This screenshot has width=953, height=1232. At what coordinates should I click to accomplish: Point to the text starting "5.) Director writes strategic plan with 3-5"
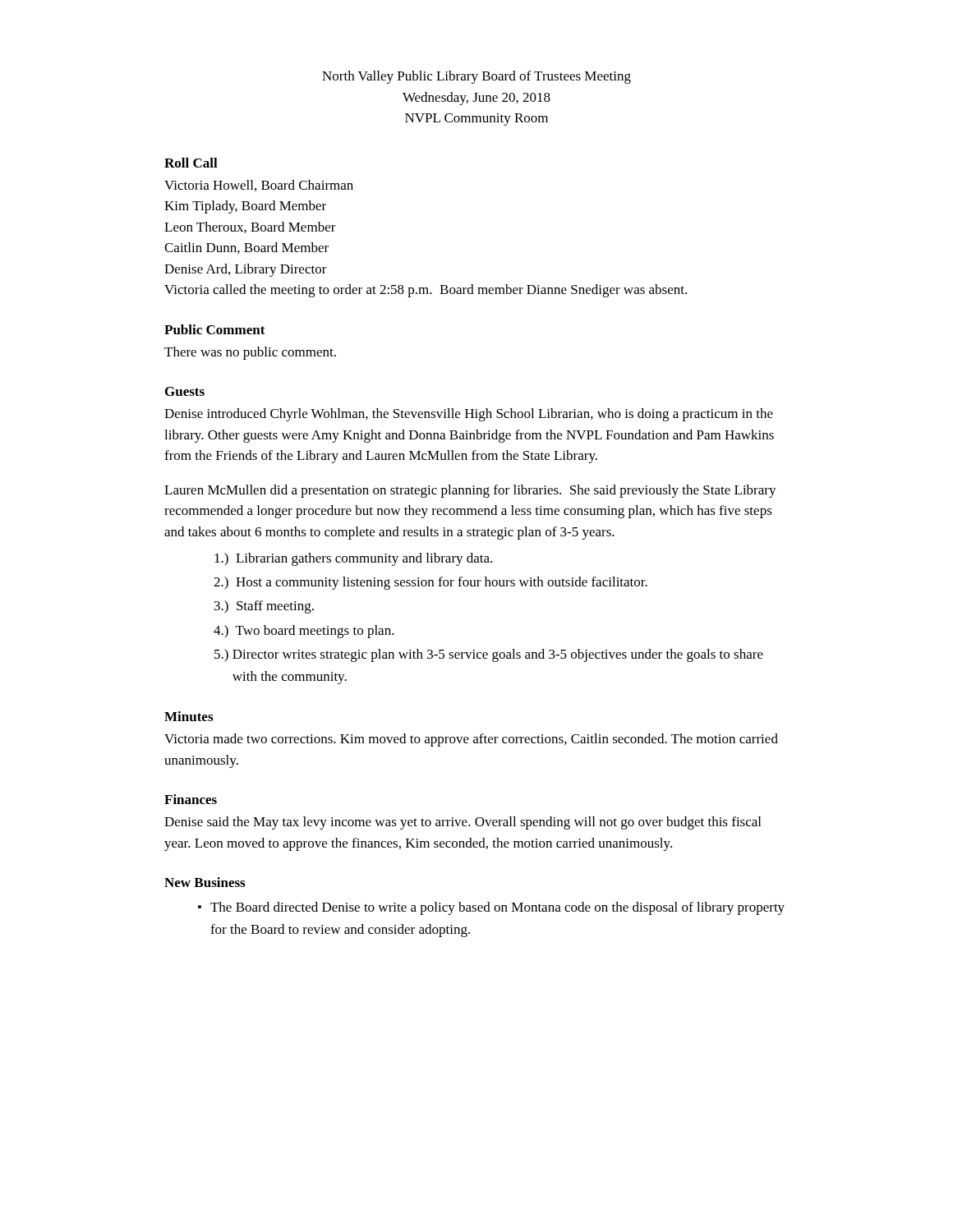501,665
